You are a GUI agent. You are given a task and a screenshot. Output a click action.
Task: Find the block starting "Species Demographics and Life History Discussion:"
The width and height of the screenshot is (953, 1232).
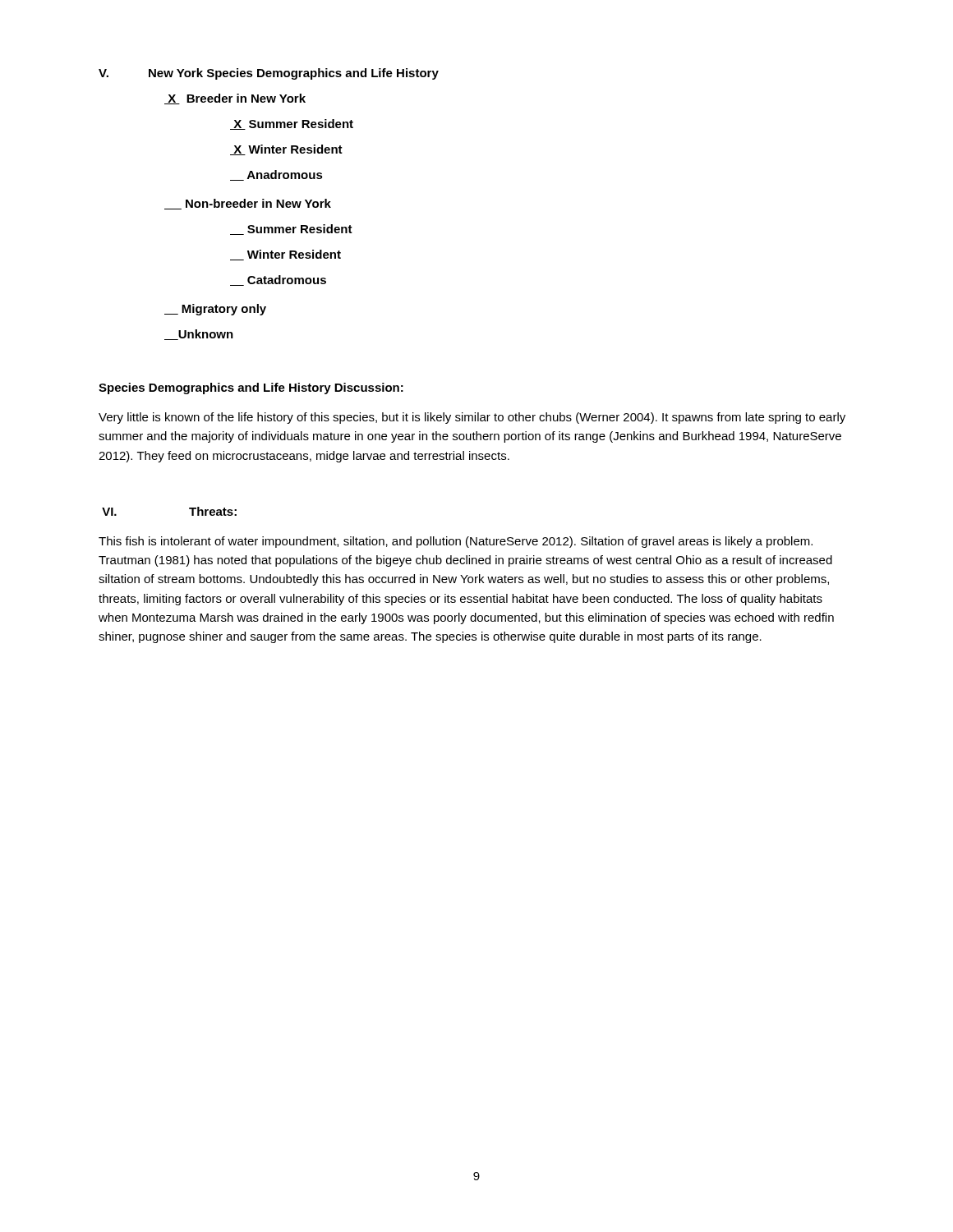point(251,387)
